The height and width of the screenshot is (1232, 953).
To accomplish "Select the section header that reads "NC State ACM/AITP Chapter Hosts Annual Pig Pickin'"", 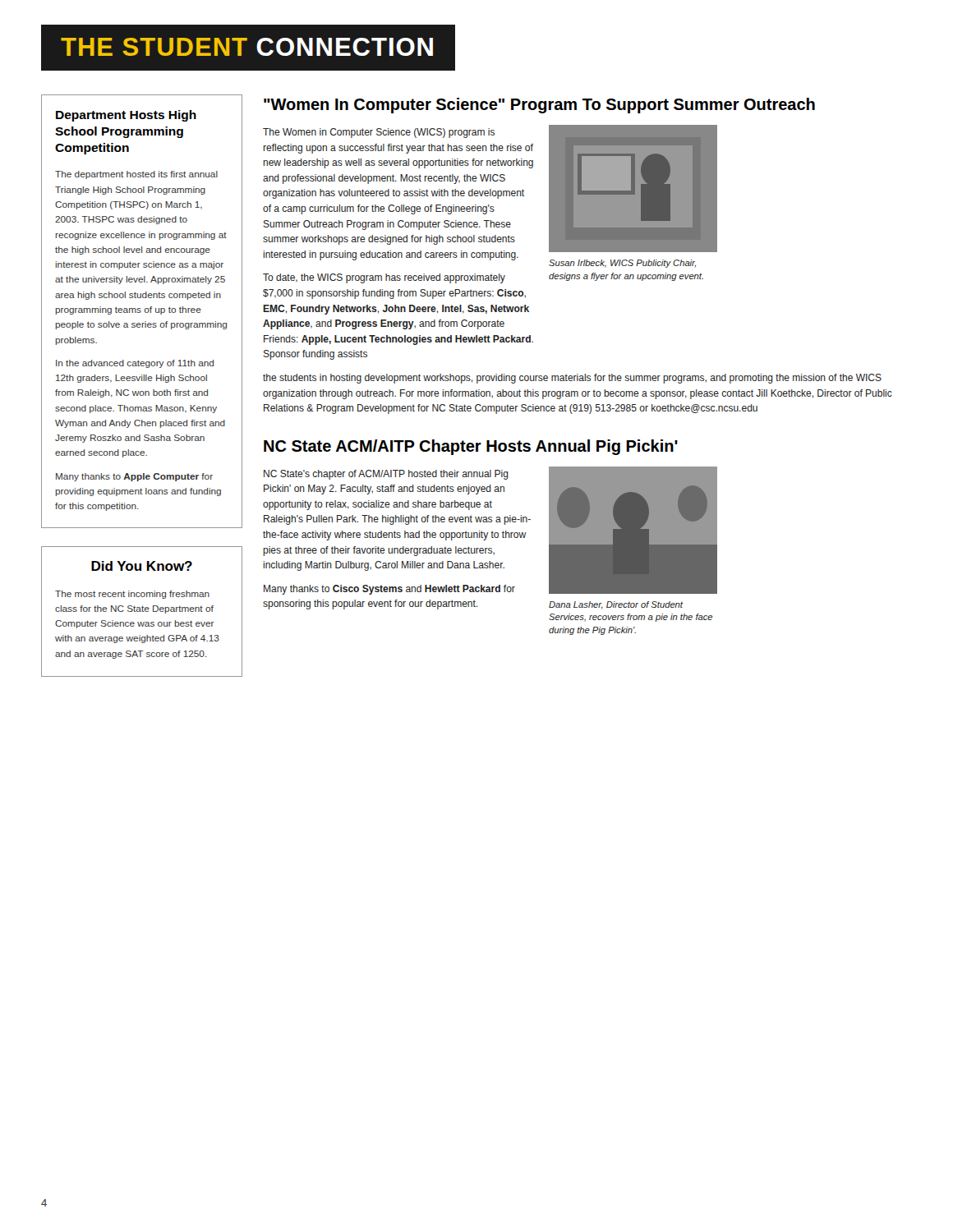I will click(470, 446).
